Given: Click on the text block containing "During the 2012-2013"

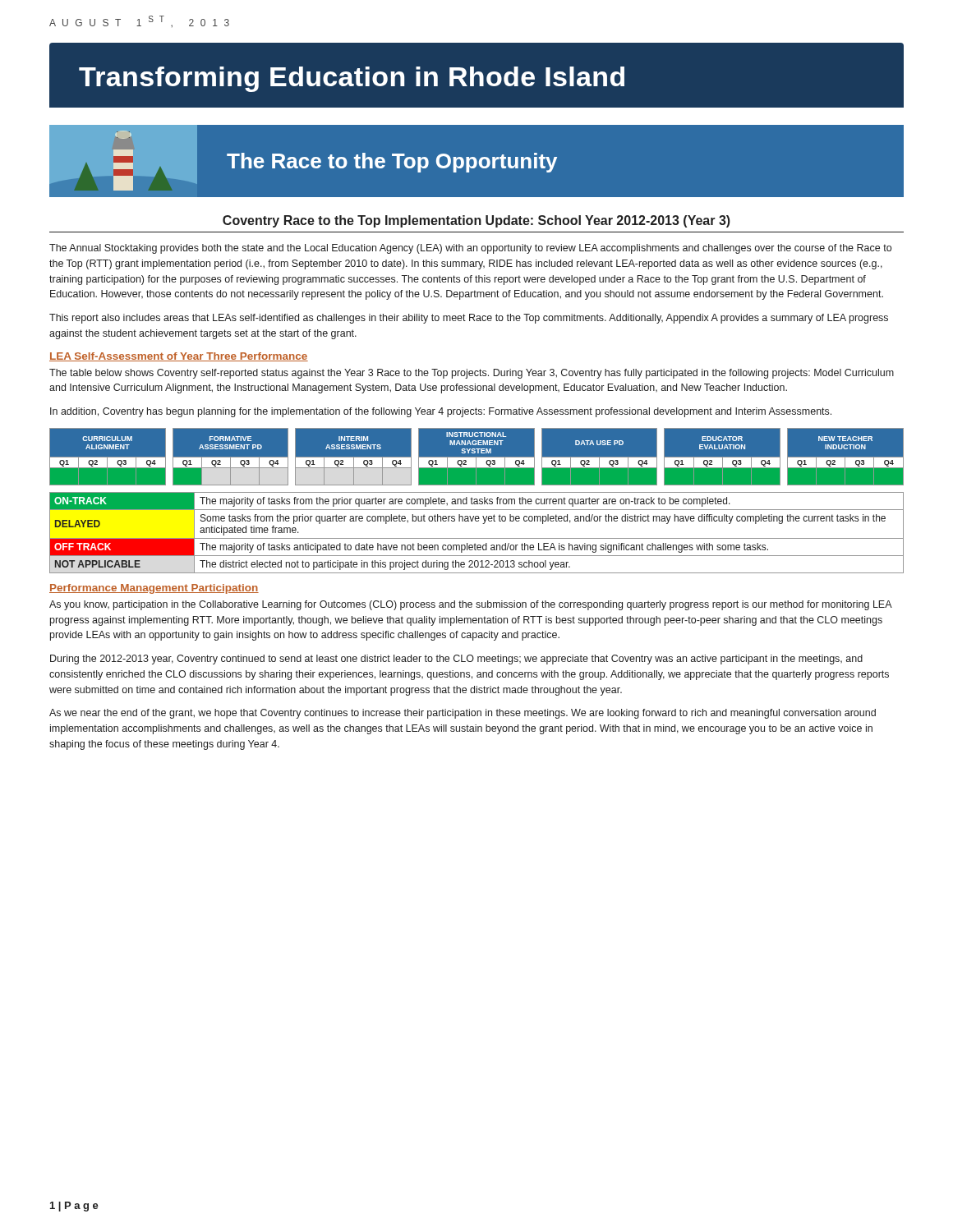Looking at the screenshot, I should point(469,674).
